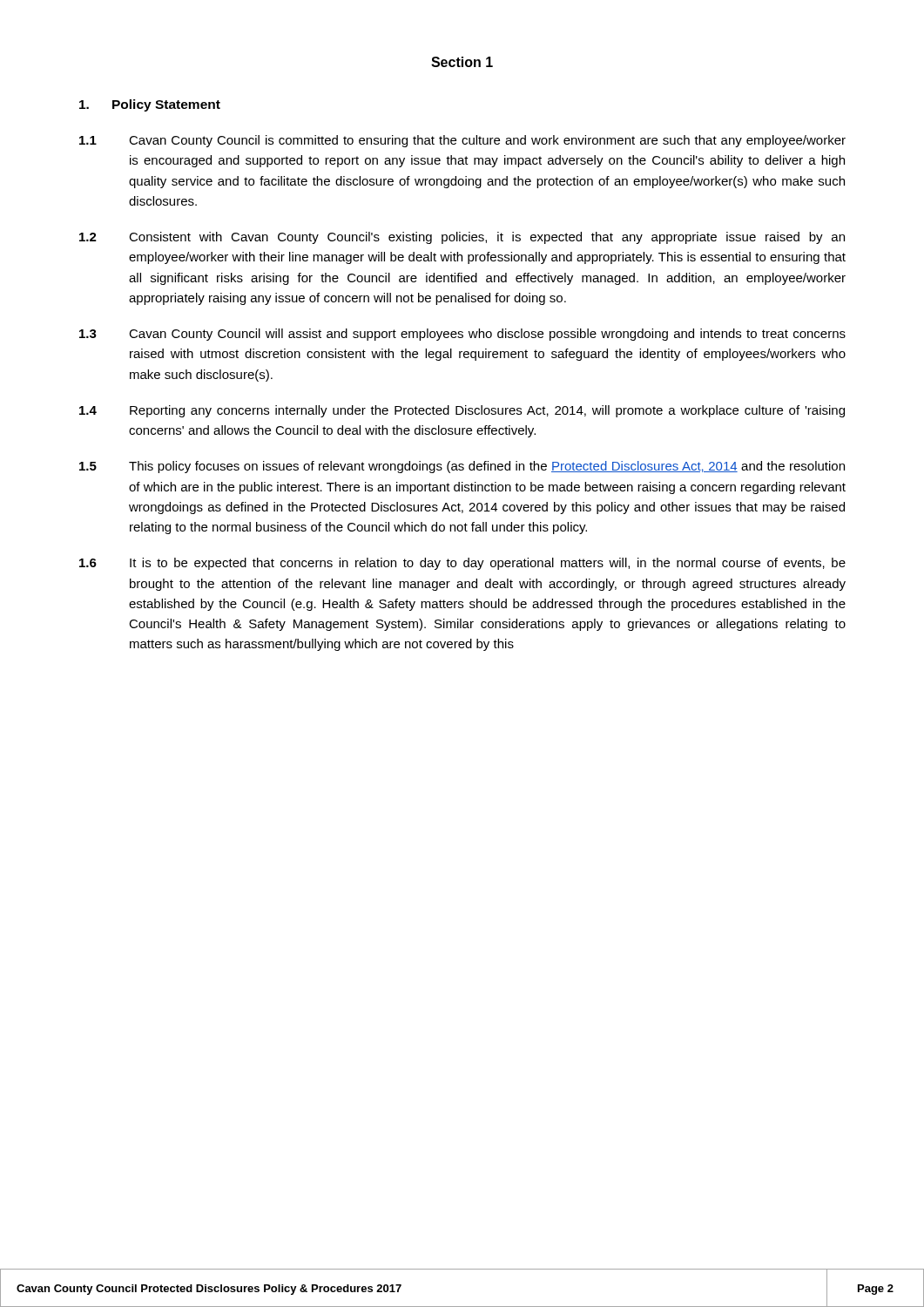
Task: Locate the element starting "4 Reporting any concerns internally under the Protected"
Action: (x=462, y=420)
